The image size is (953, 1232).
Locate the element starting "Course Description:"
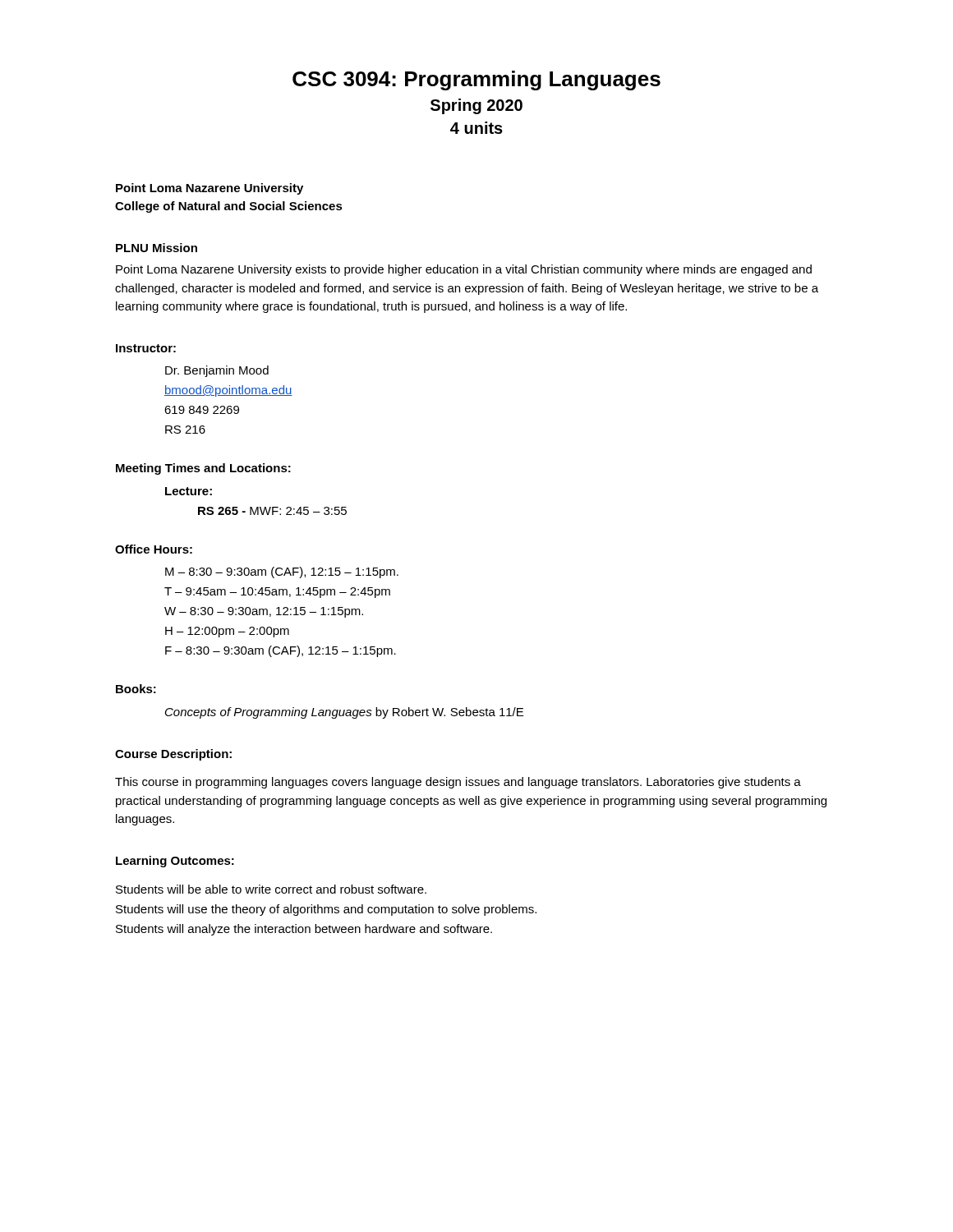click(174, 753)
